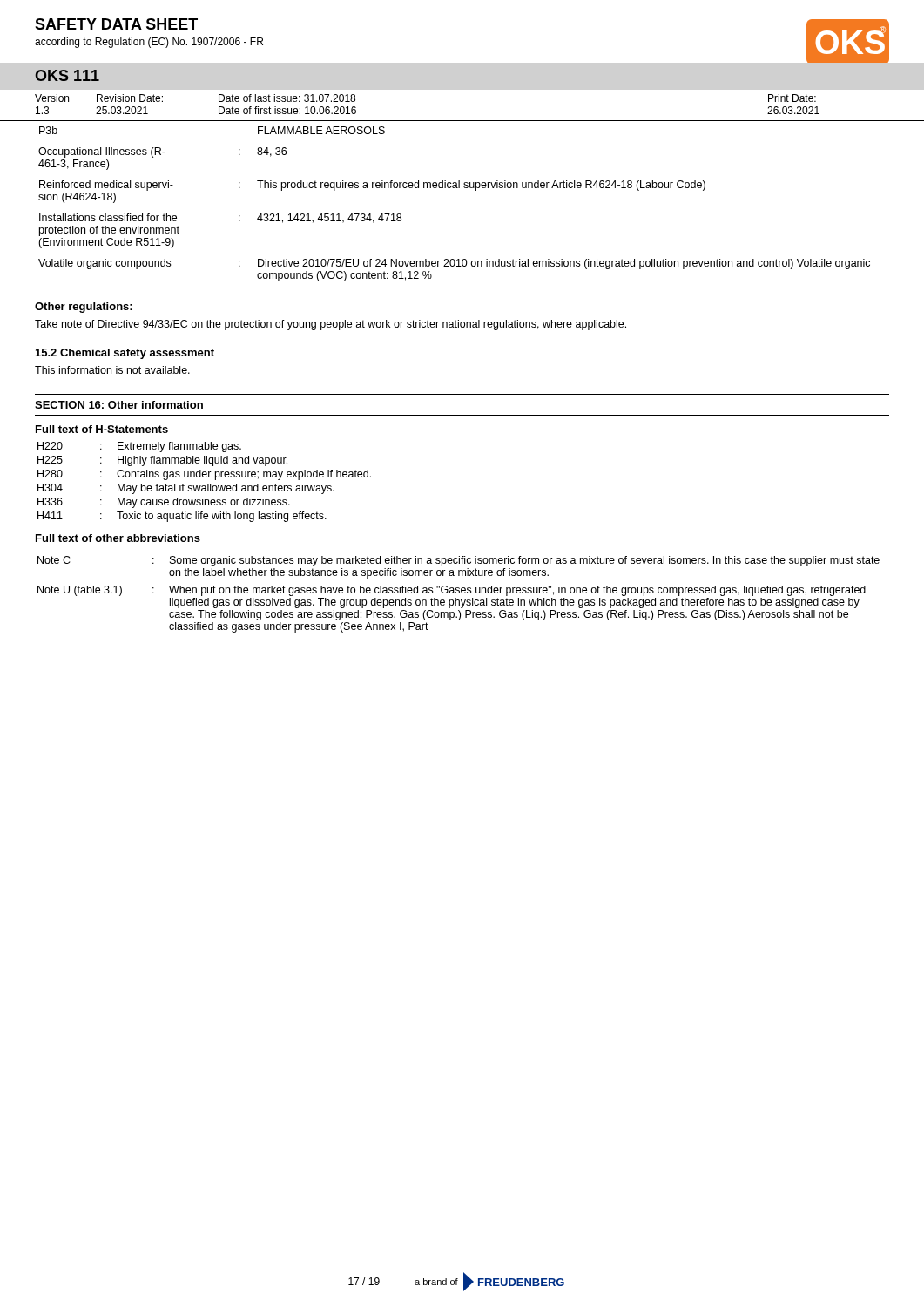Find the text block with the text "This information is"

click(113, 370)
